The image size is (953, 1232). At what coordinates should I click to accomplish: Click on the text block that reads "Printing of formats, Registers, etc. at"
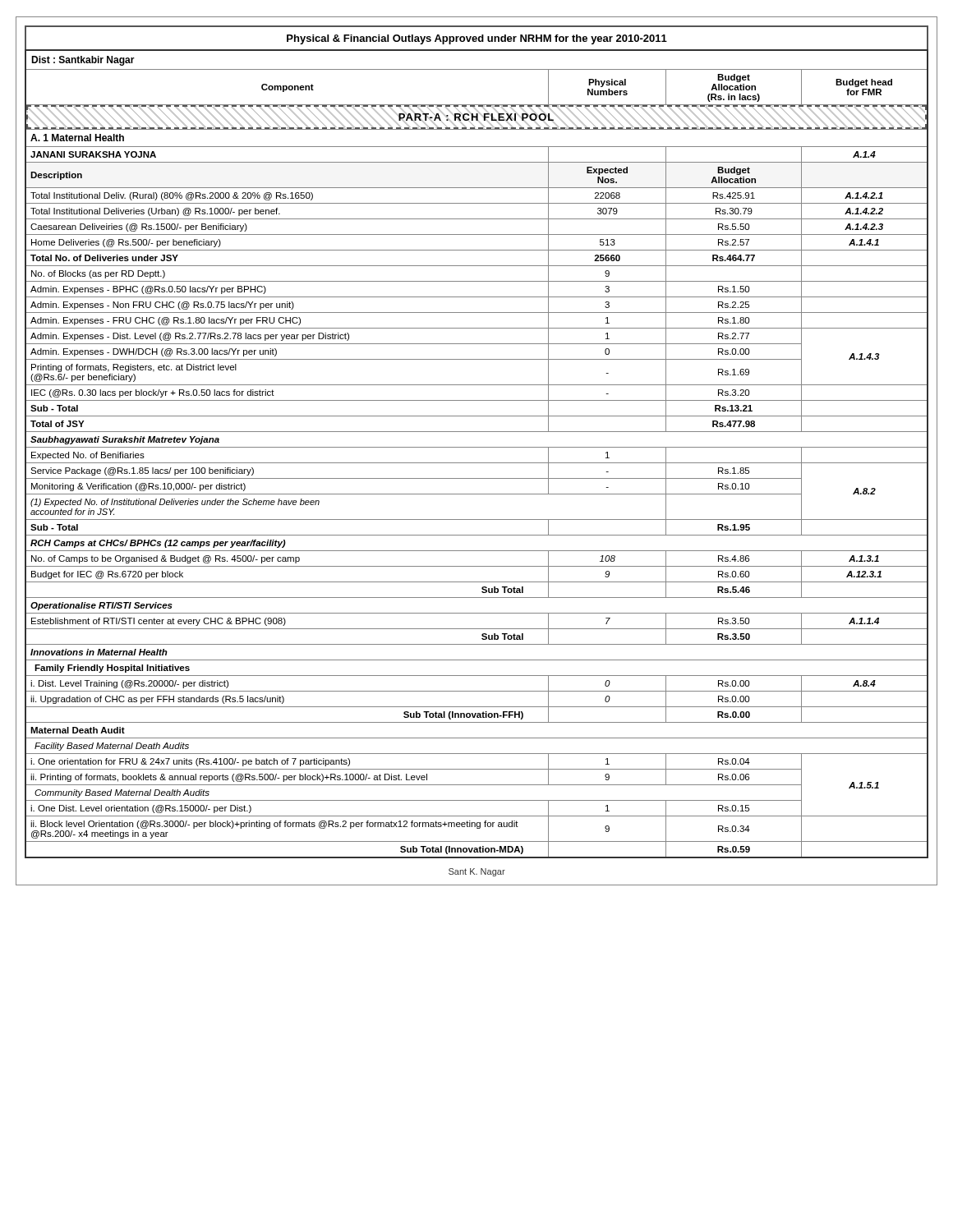click(134, 372)
